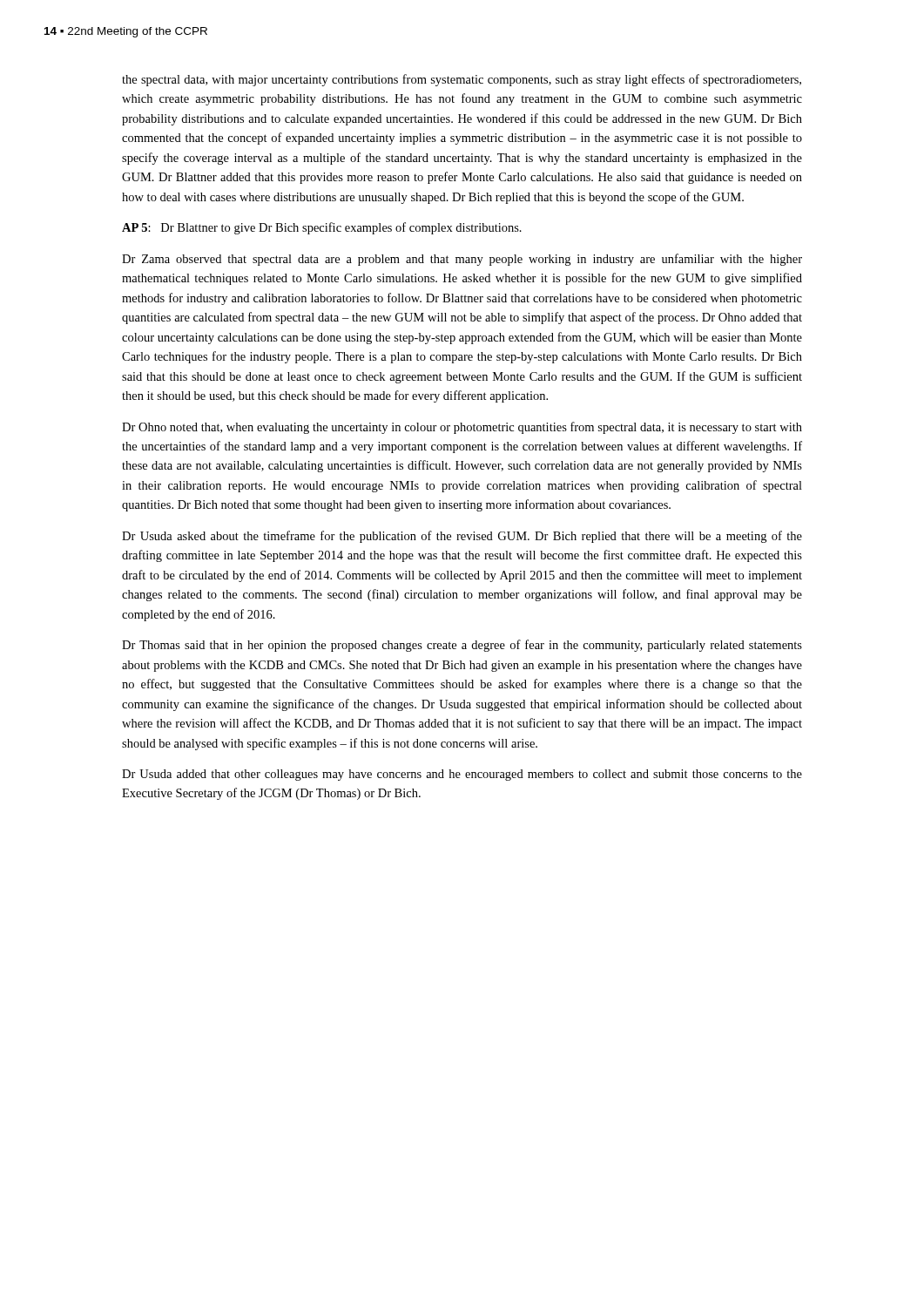Navigate to the passage starting "AP 5: Dr Blattner to give"
Screen dimensions: 1307x924
pos(322,228)
